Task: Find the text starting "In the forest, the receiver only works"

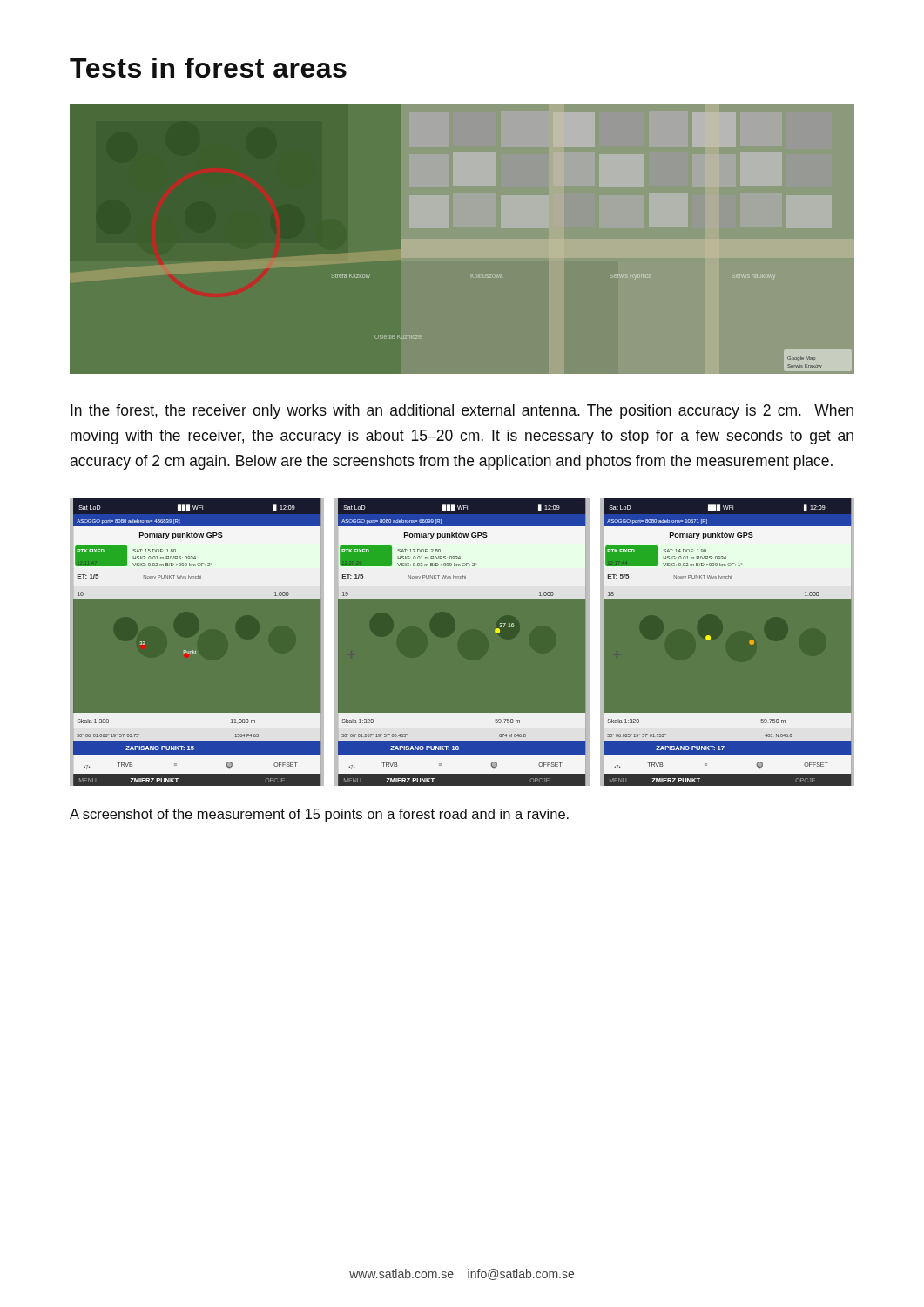Action: click(462, 436)
